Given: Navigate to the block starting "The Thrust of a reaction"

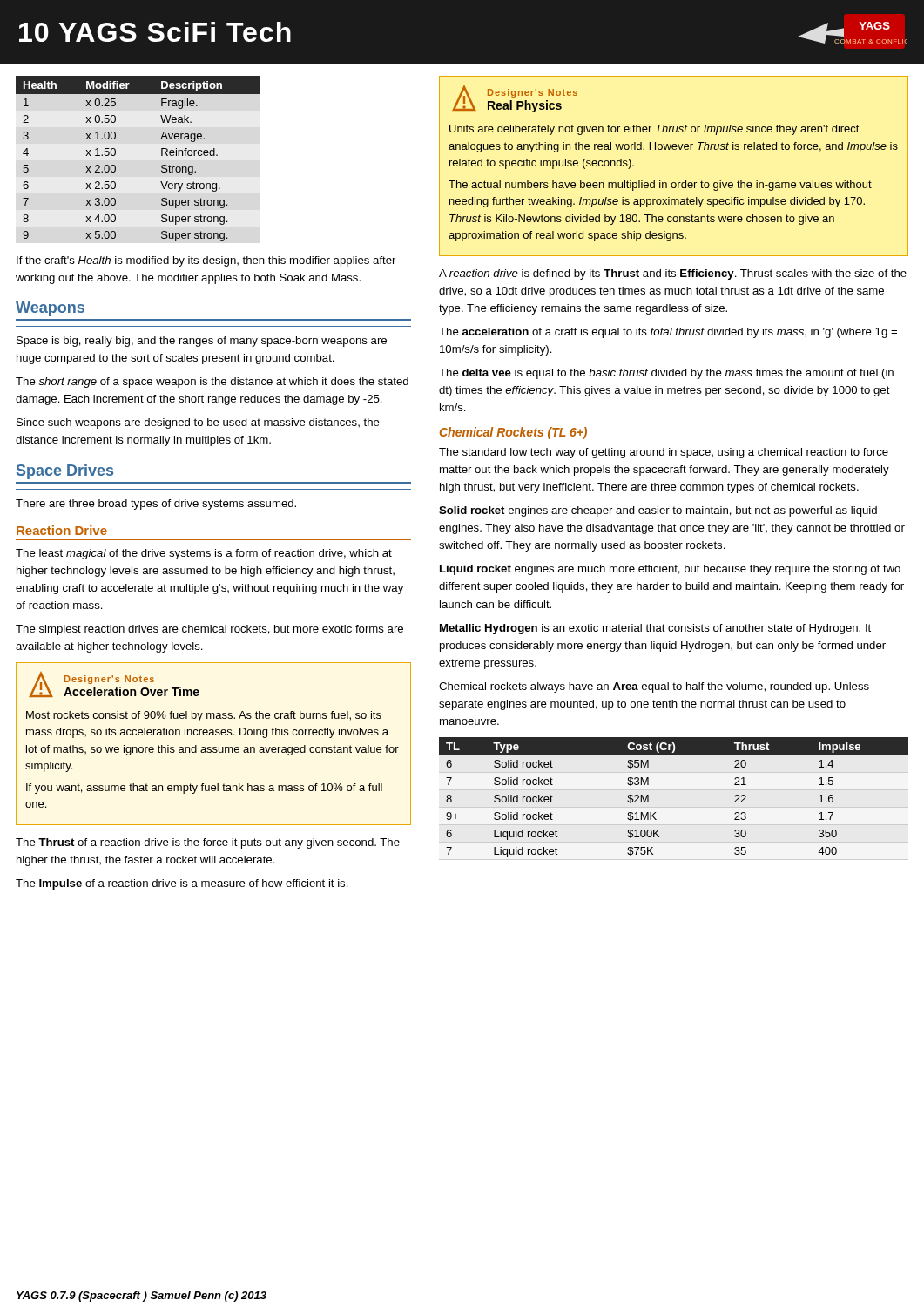Looking at the screenshot, I should 208,851.
